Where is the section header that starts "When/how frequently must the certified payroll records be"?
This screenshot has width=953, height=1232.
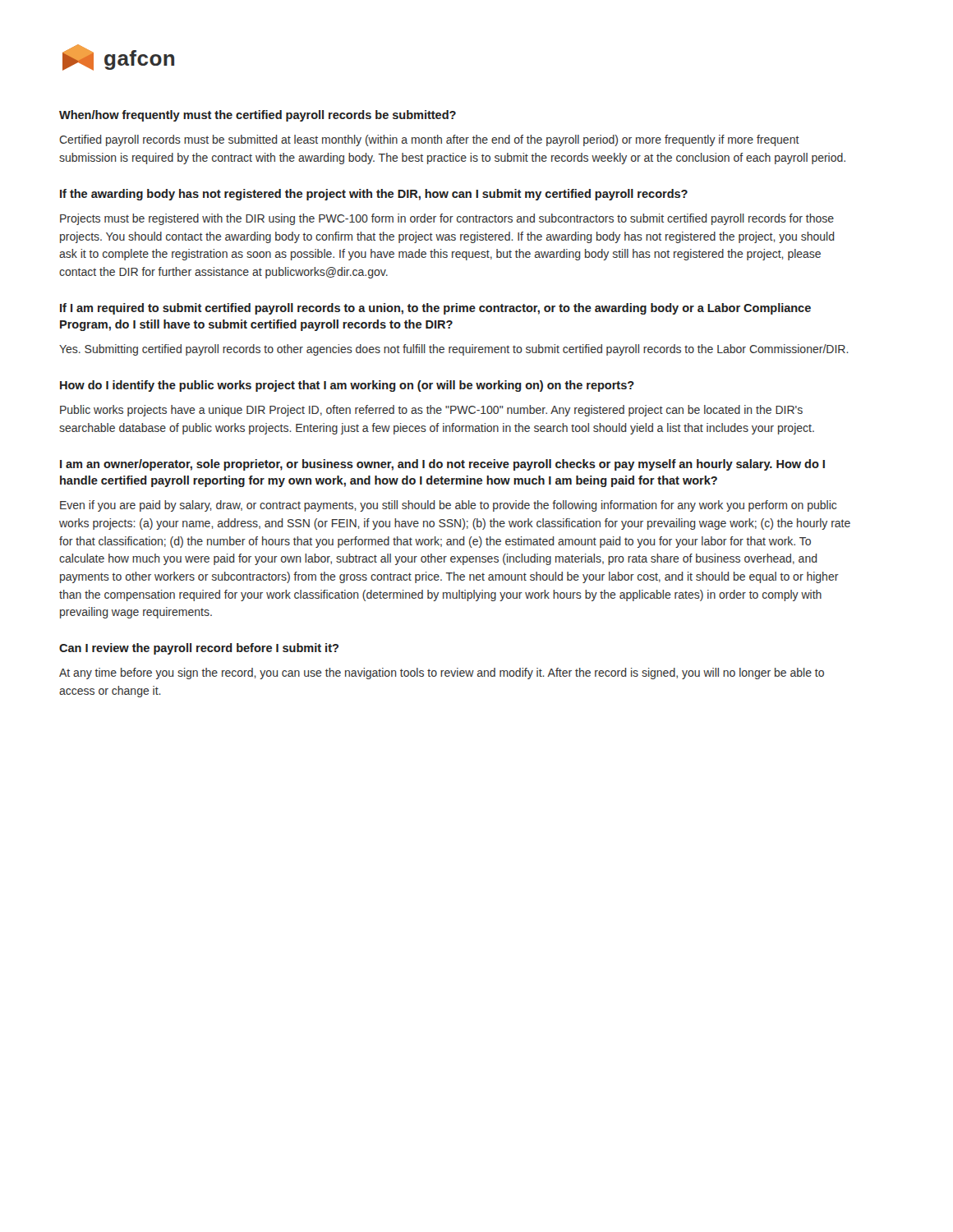[x=258, y=115]
